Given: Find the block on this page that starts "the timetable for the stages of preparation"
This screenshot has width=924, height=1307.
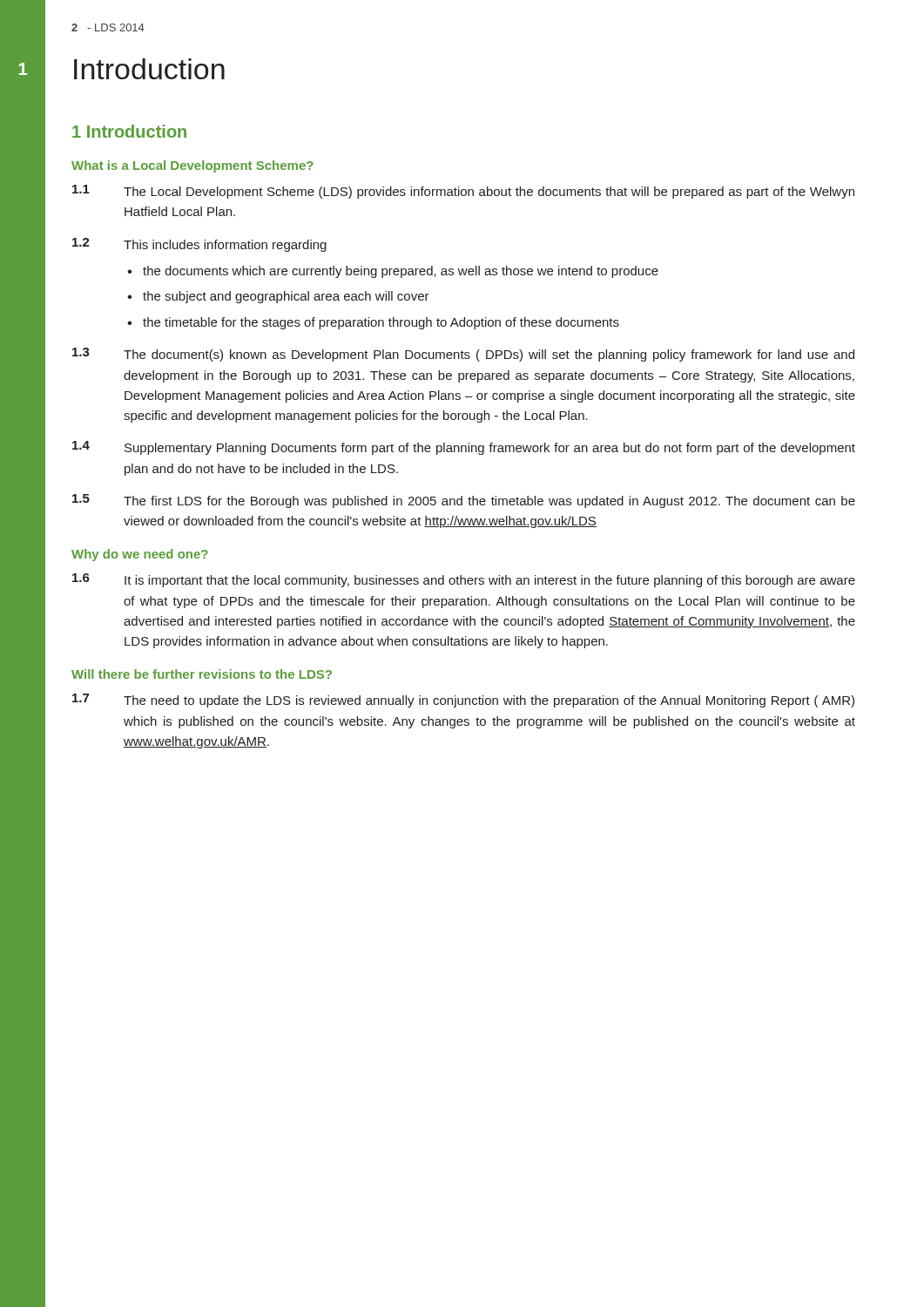Looking at the screenshot, I should click(381, 322).
